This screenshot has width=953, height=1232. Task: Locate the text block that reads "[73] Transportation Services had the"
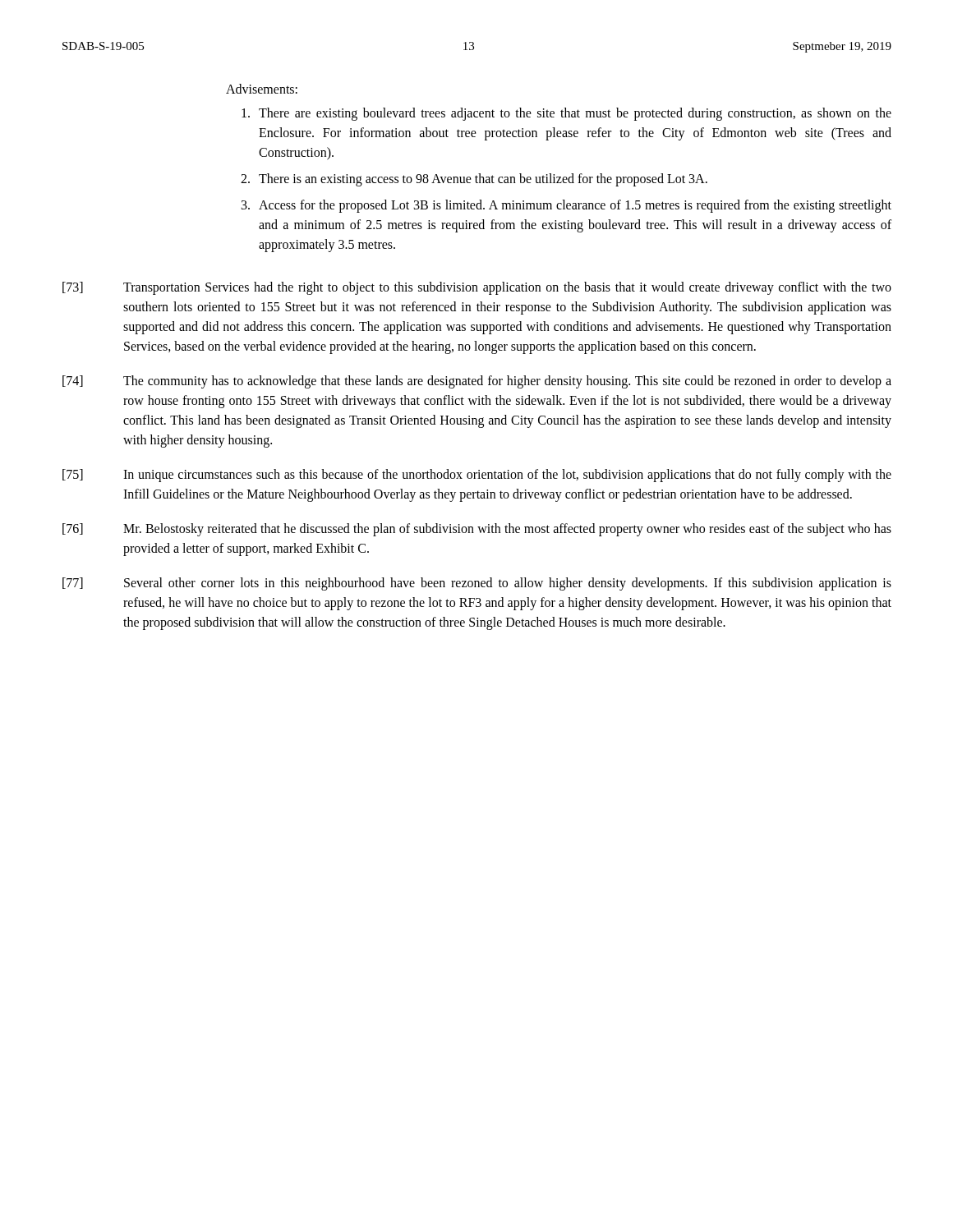476,317
